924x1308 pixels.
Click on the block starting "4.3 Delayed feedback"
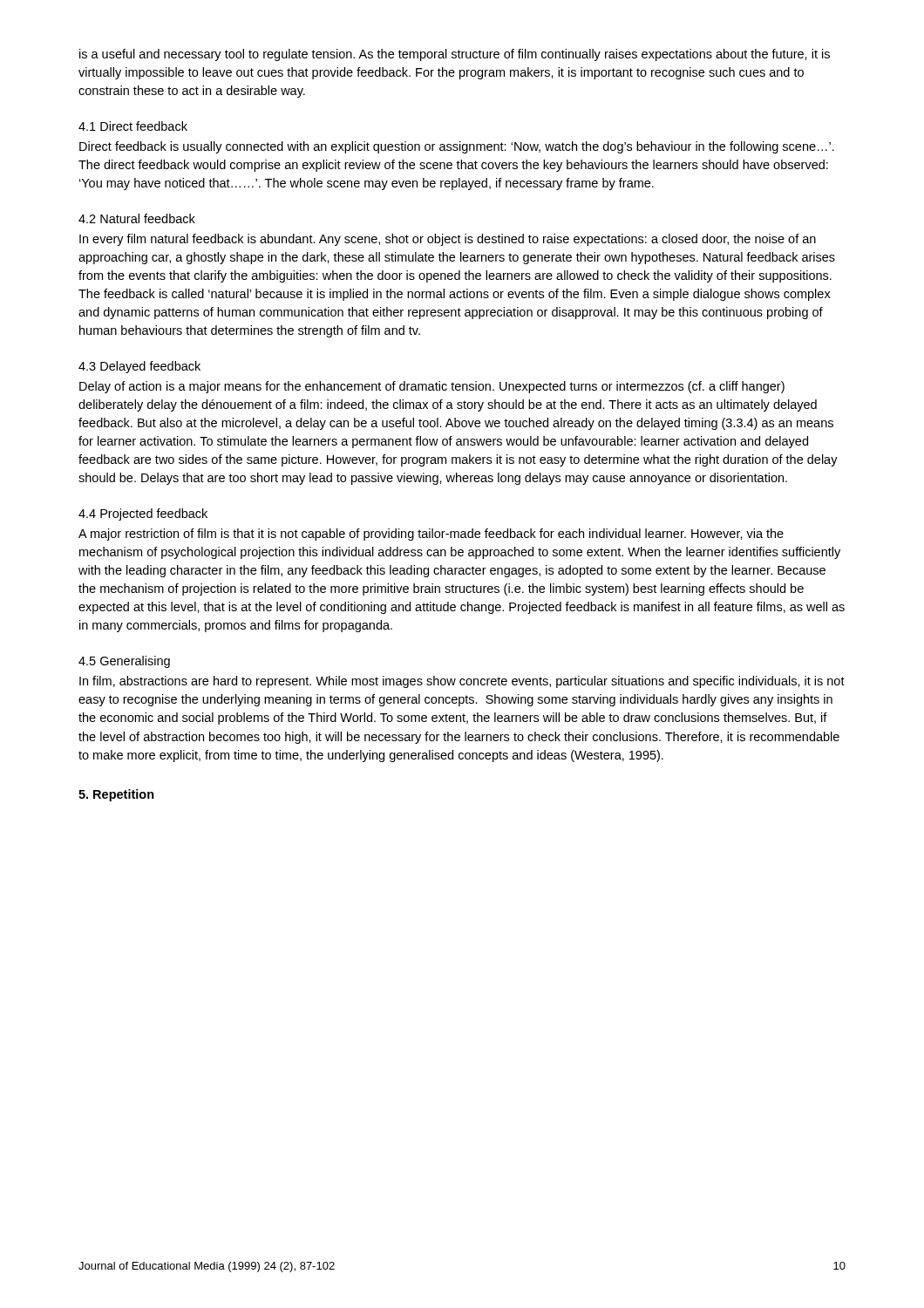click(140, 366)
